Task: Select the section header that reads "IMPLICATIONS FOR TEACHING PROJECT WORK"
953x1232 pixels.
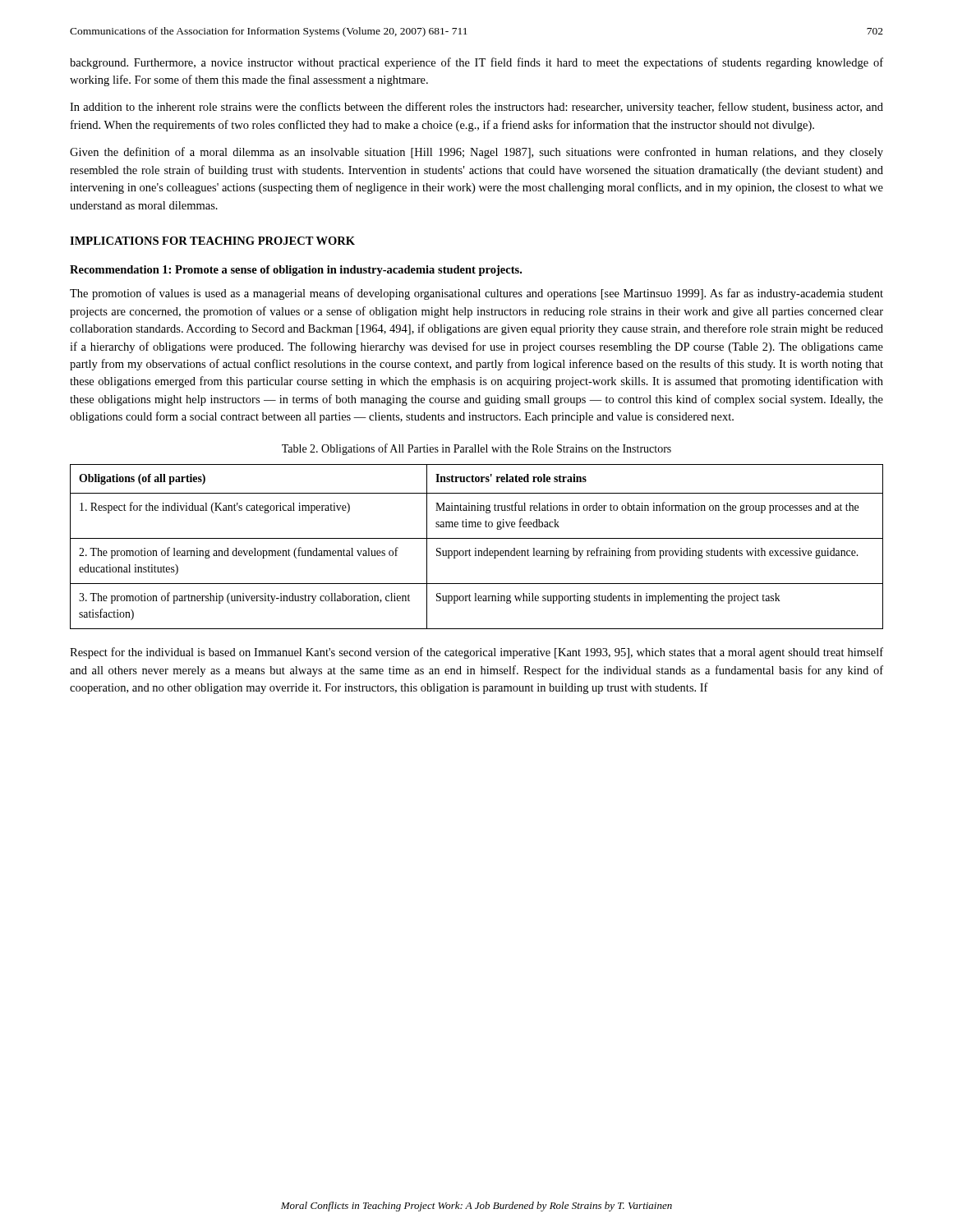Action: 212,241
